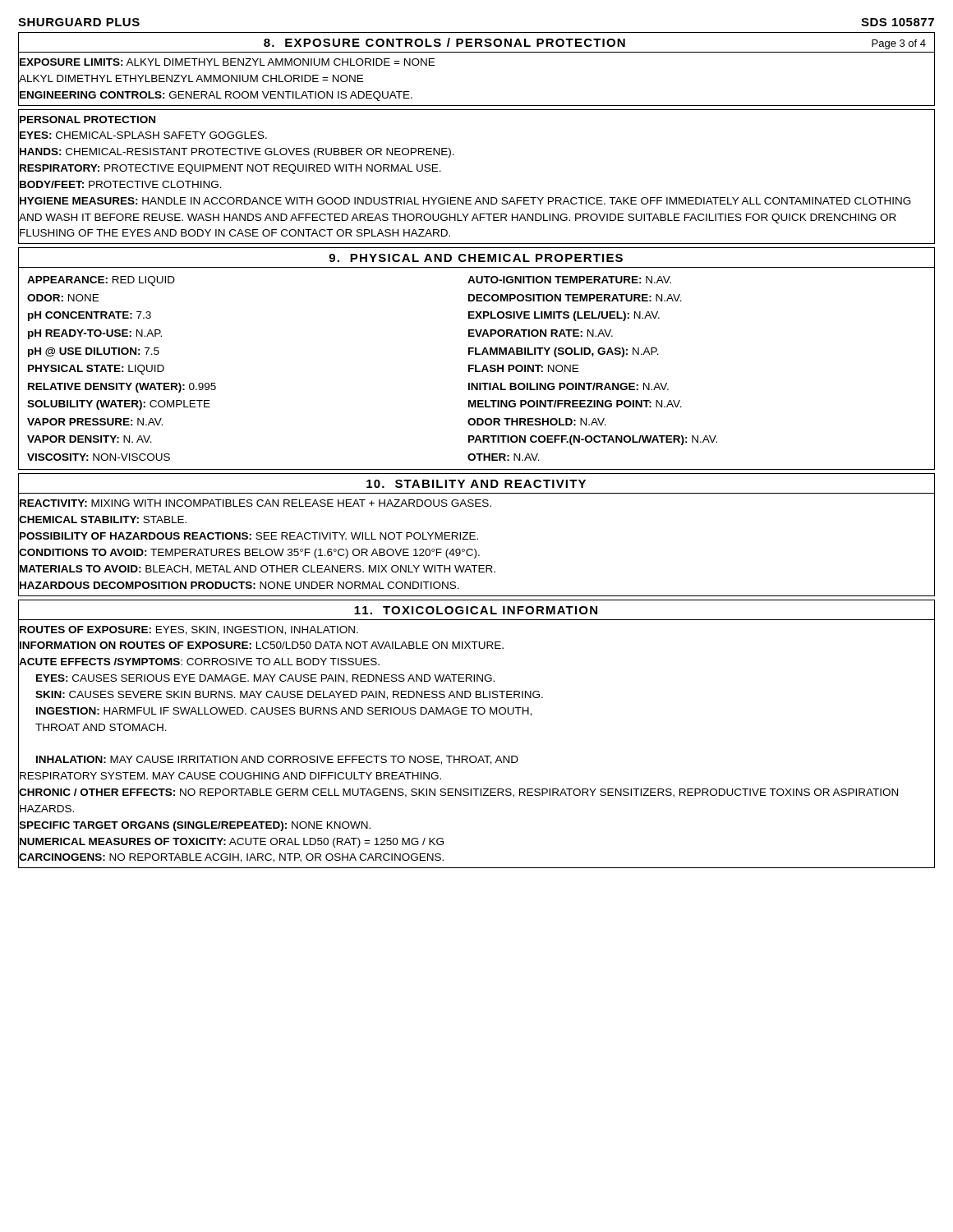The width and height of the screenshot is (953, 1232).
Task: Click on the text starting "10. STABILITY AND REACTIVITY"
Action: click(476, 484)
